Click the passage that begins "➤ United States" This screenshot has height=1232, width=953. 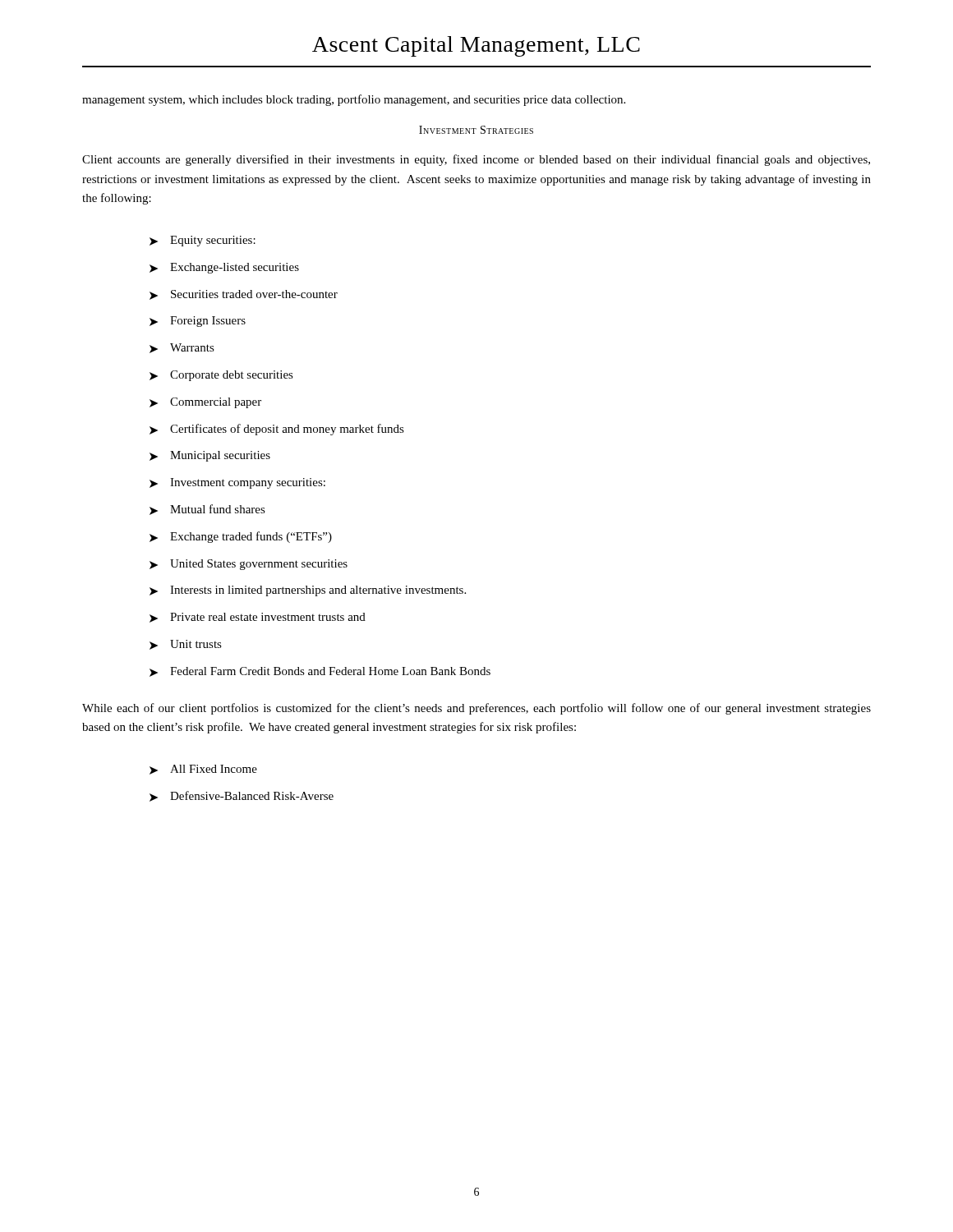(248, 565)
